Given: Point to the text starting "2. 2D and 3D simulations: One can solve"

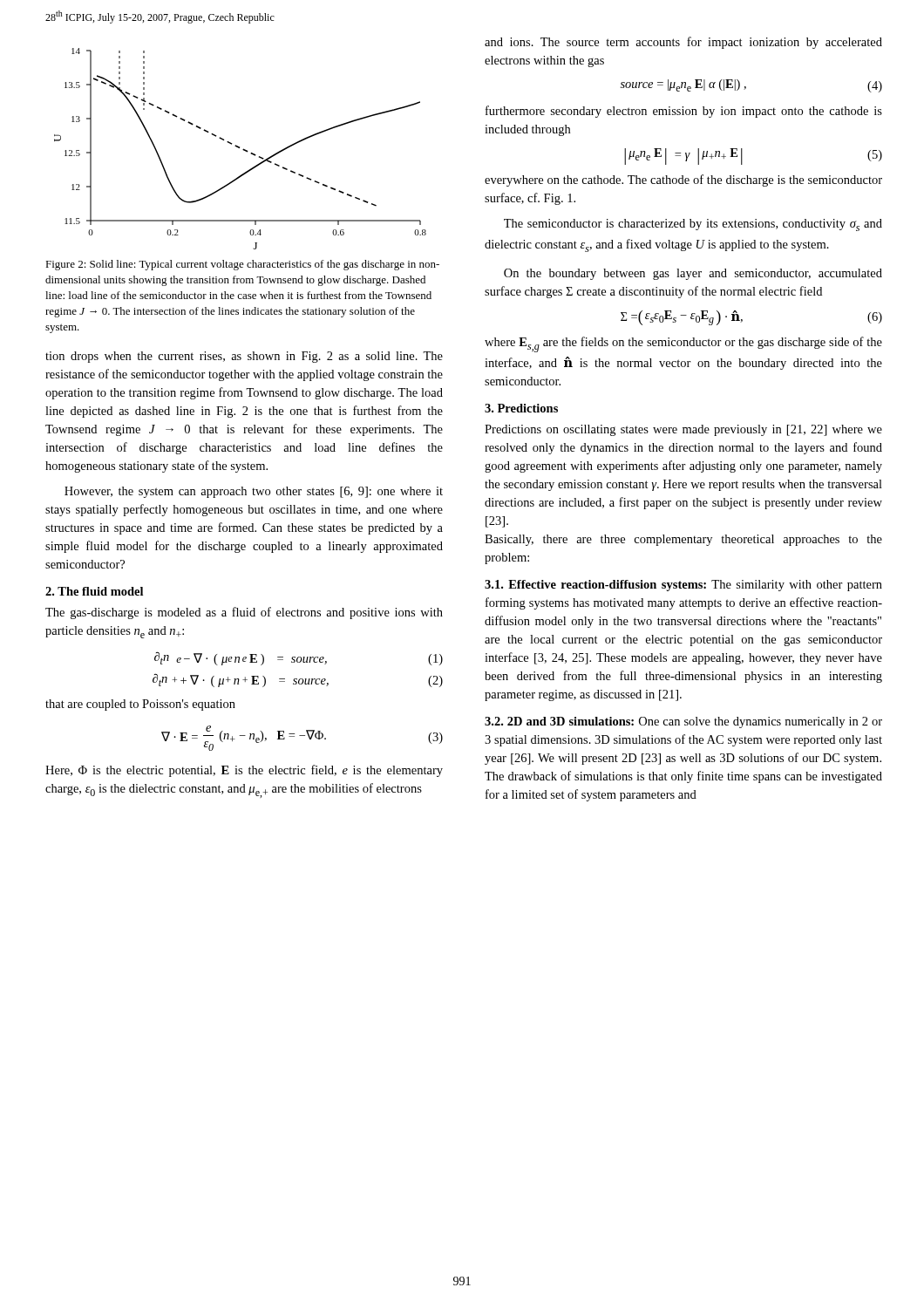Looking at the screenshot, I should point(683,759).
